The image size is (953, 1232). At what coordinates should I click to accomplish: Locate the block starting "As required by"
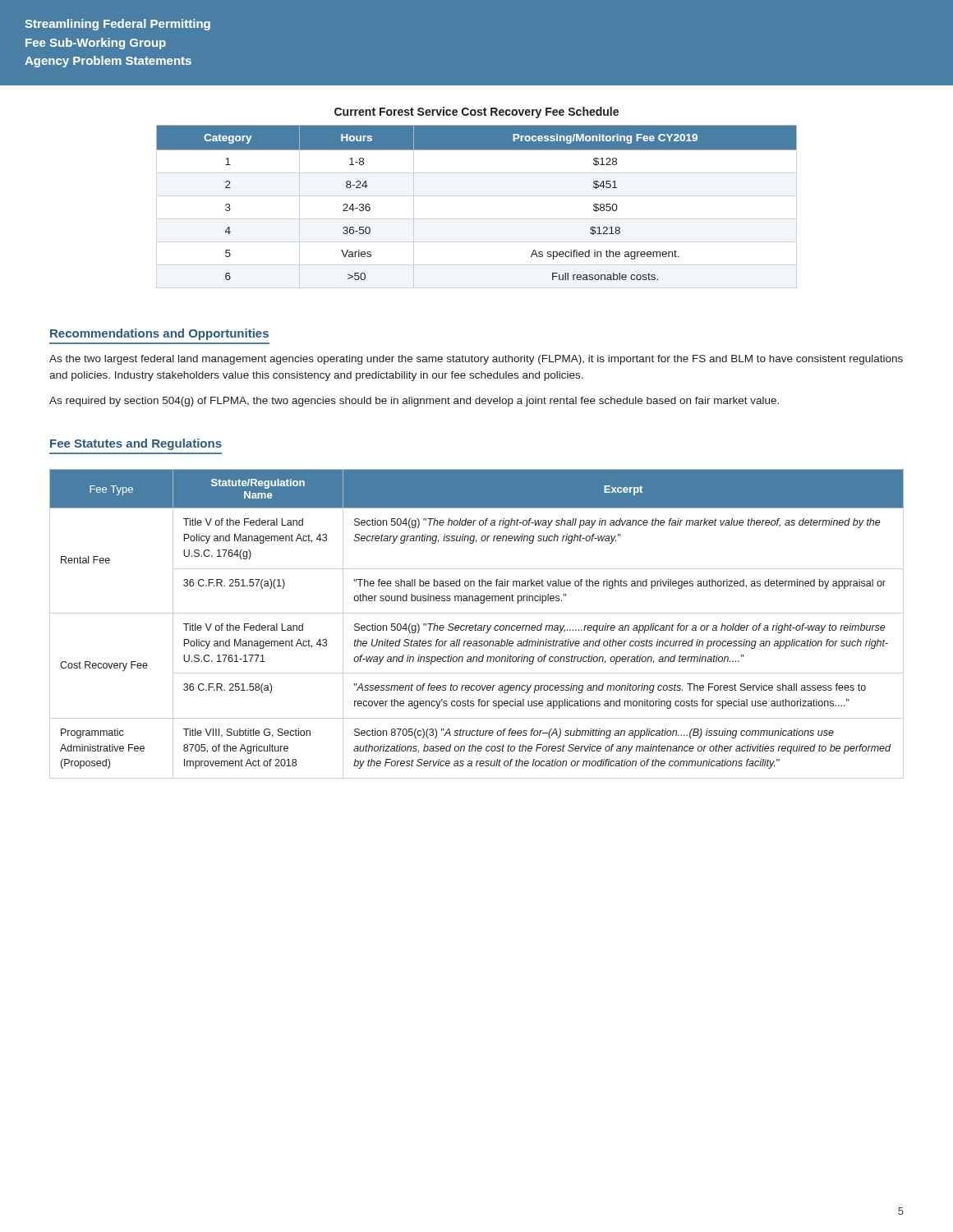415,401
